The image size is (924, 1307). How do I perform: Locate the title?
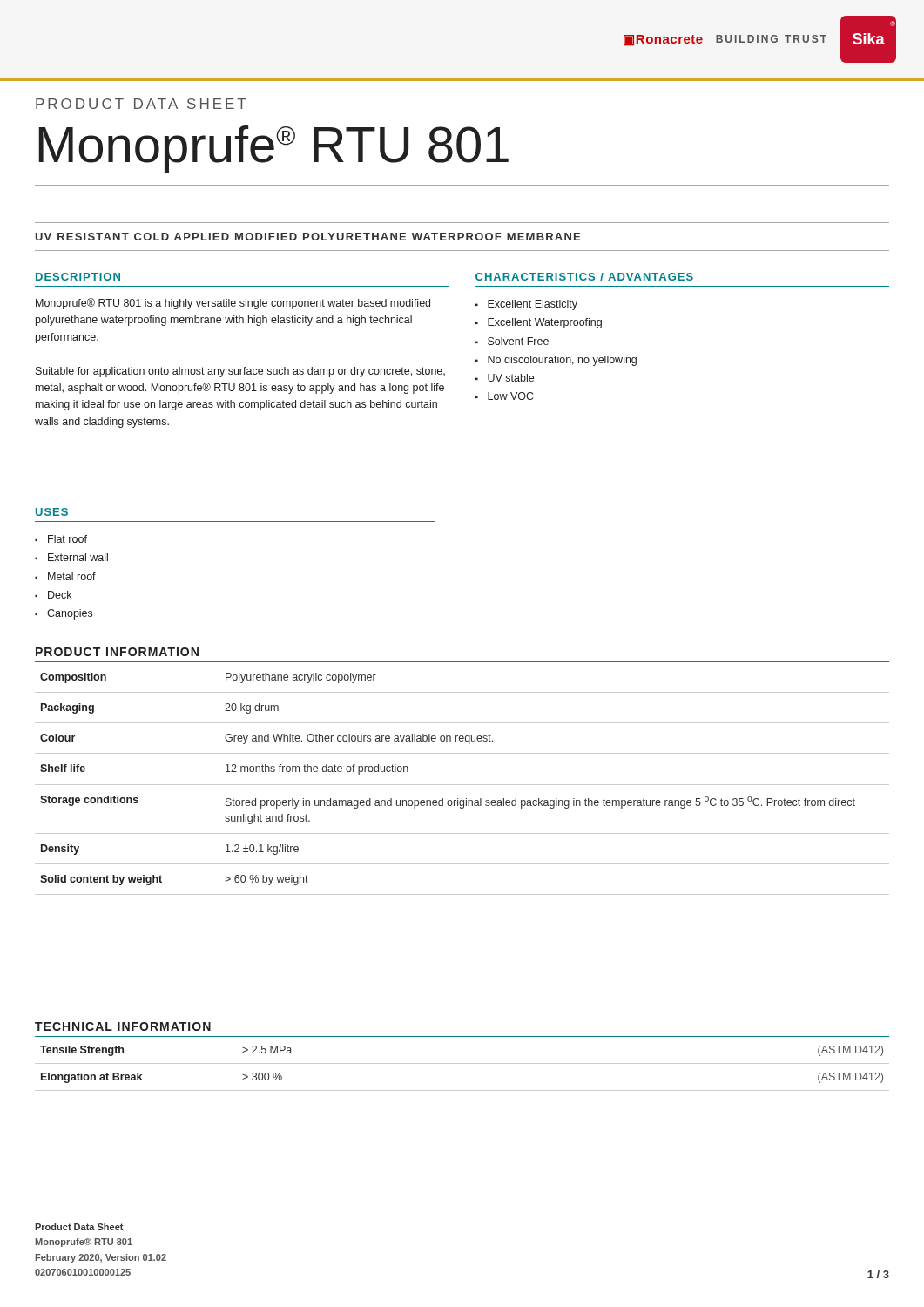[x=462, y=141]
